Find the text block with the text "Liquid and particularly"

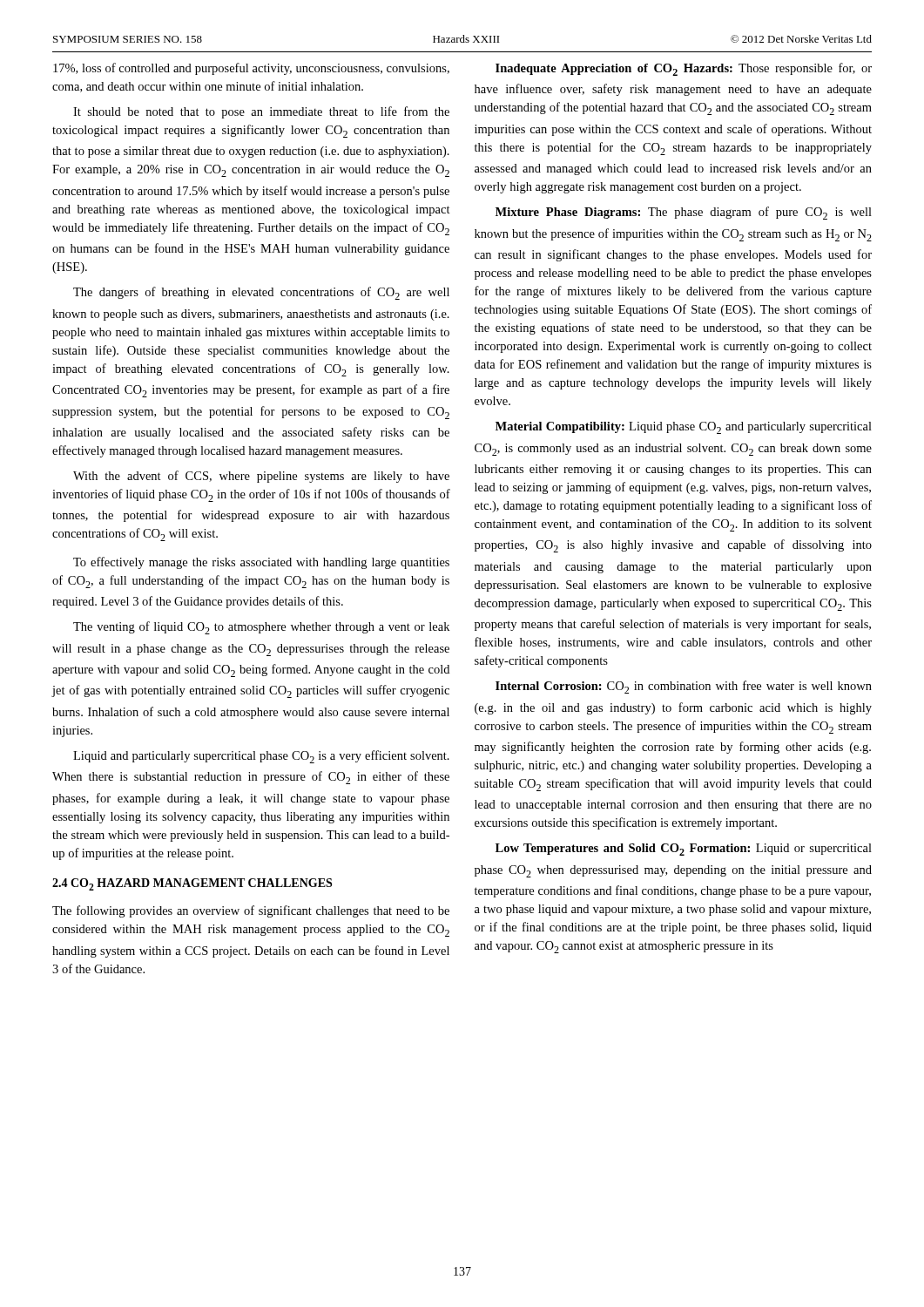point(251,804)
